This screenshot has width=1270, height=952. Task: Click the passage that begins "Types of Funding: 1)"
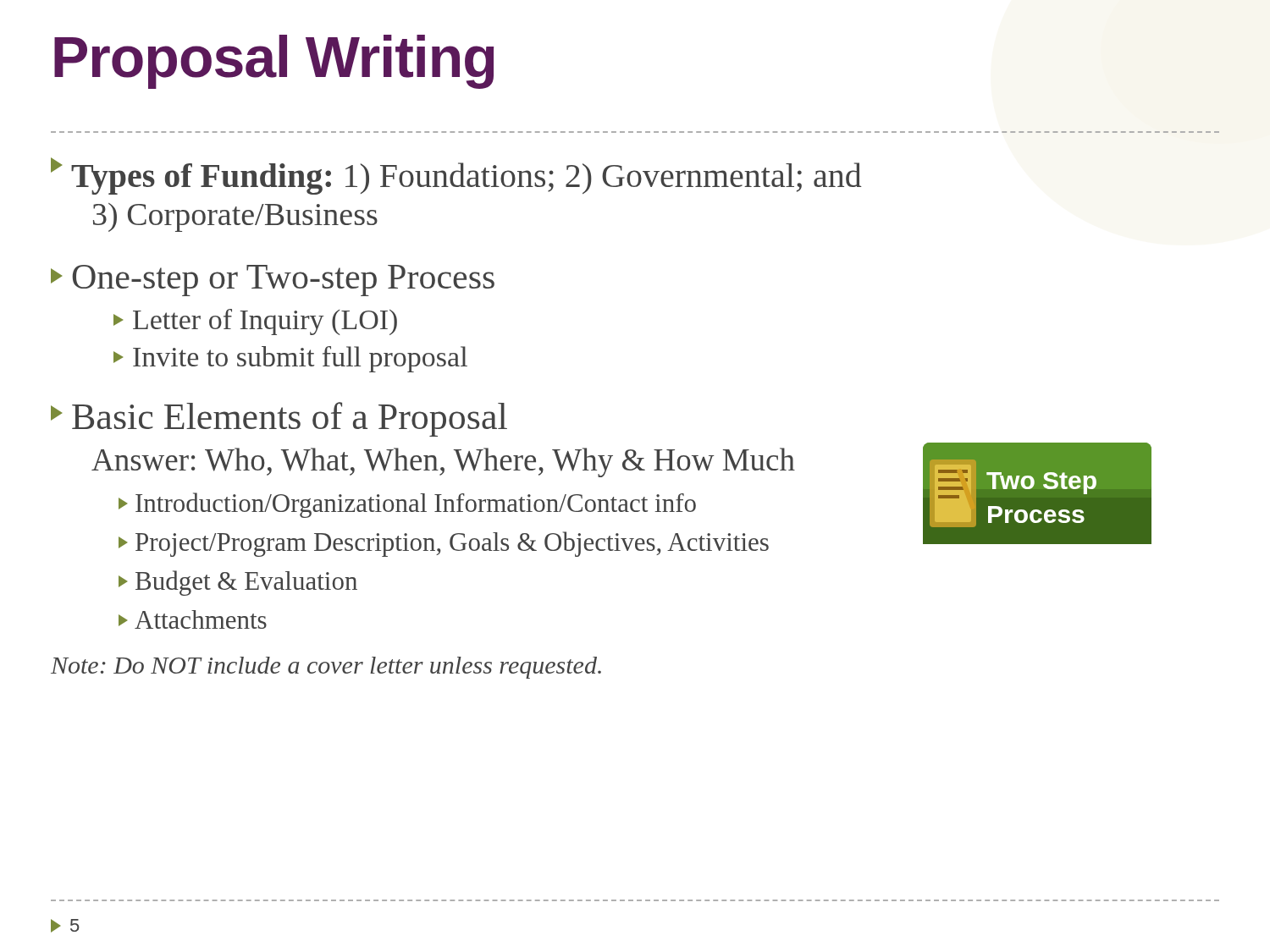(x=635, y=194)
